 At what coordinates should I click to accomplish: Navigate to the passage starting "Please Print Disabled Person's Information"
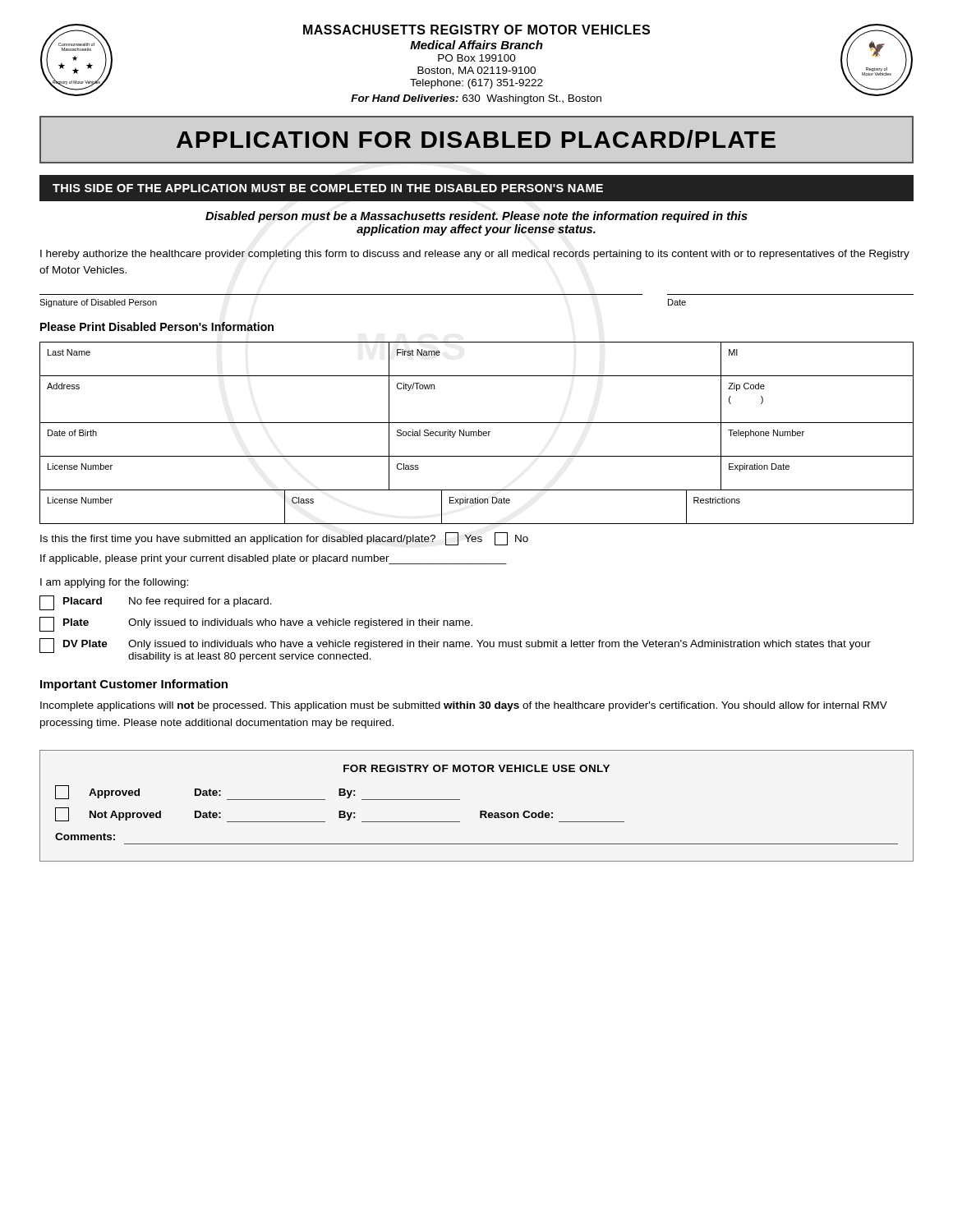(x=157, y=326)
